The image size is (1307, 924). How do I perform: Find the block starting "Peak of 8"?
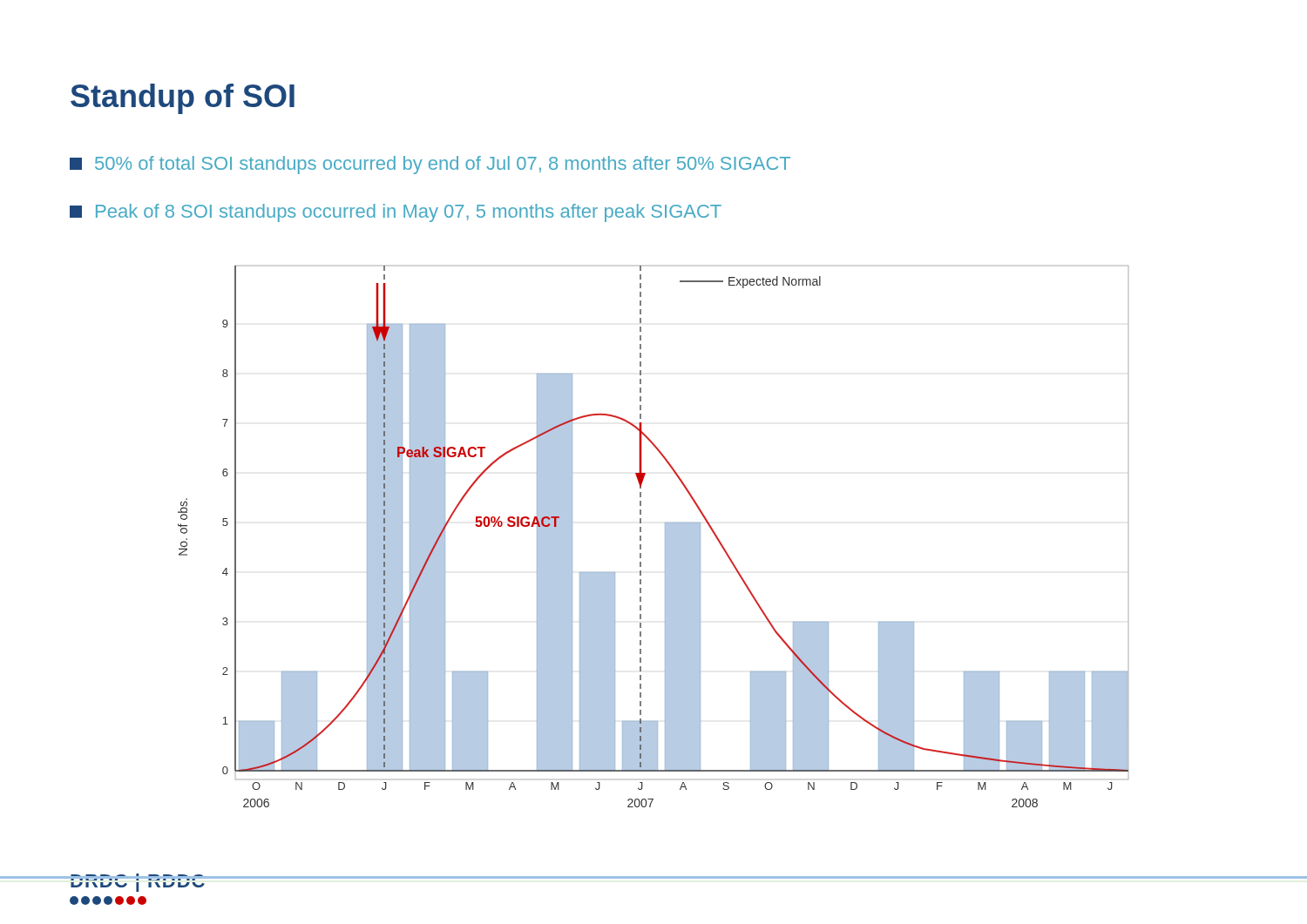(396, 212)
